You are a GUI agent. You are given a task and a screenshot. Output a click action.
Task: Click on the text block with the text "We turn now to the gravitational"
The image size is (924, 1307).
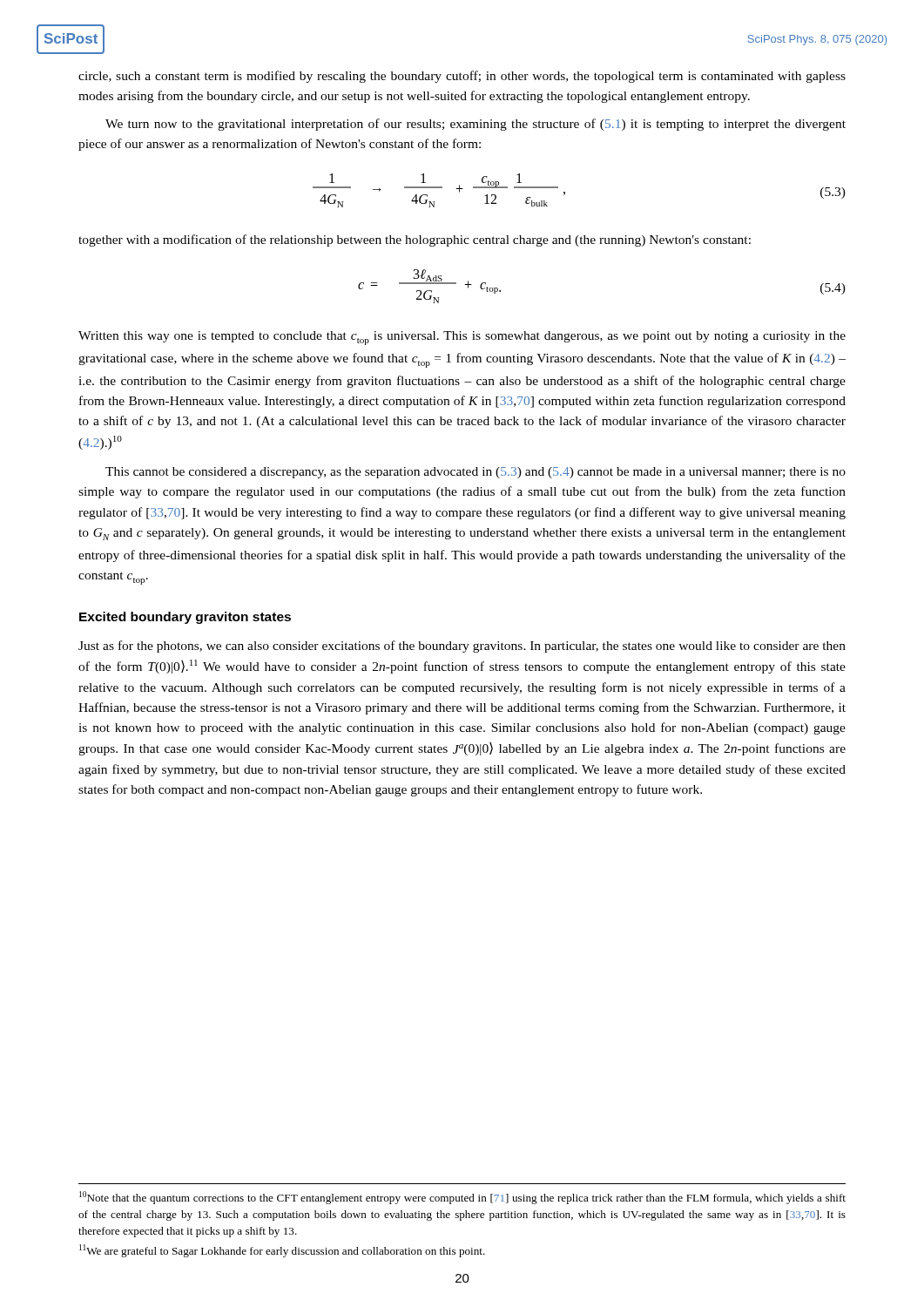coord(462,133)
